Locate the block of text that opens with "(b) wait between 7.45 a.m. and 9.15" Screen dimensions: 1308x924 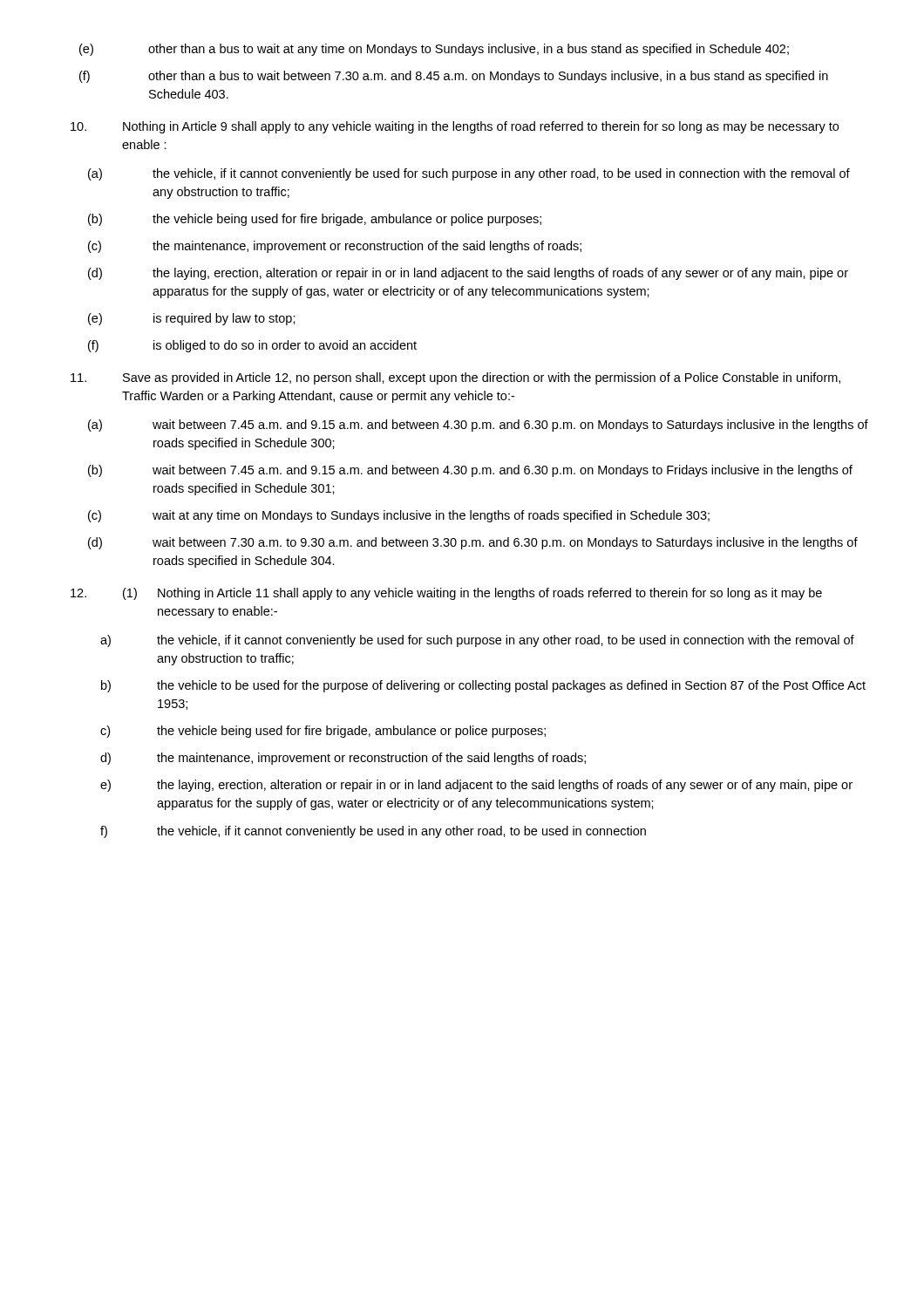tap(471, 480)
